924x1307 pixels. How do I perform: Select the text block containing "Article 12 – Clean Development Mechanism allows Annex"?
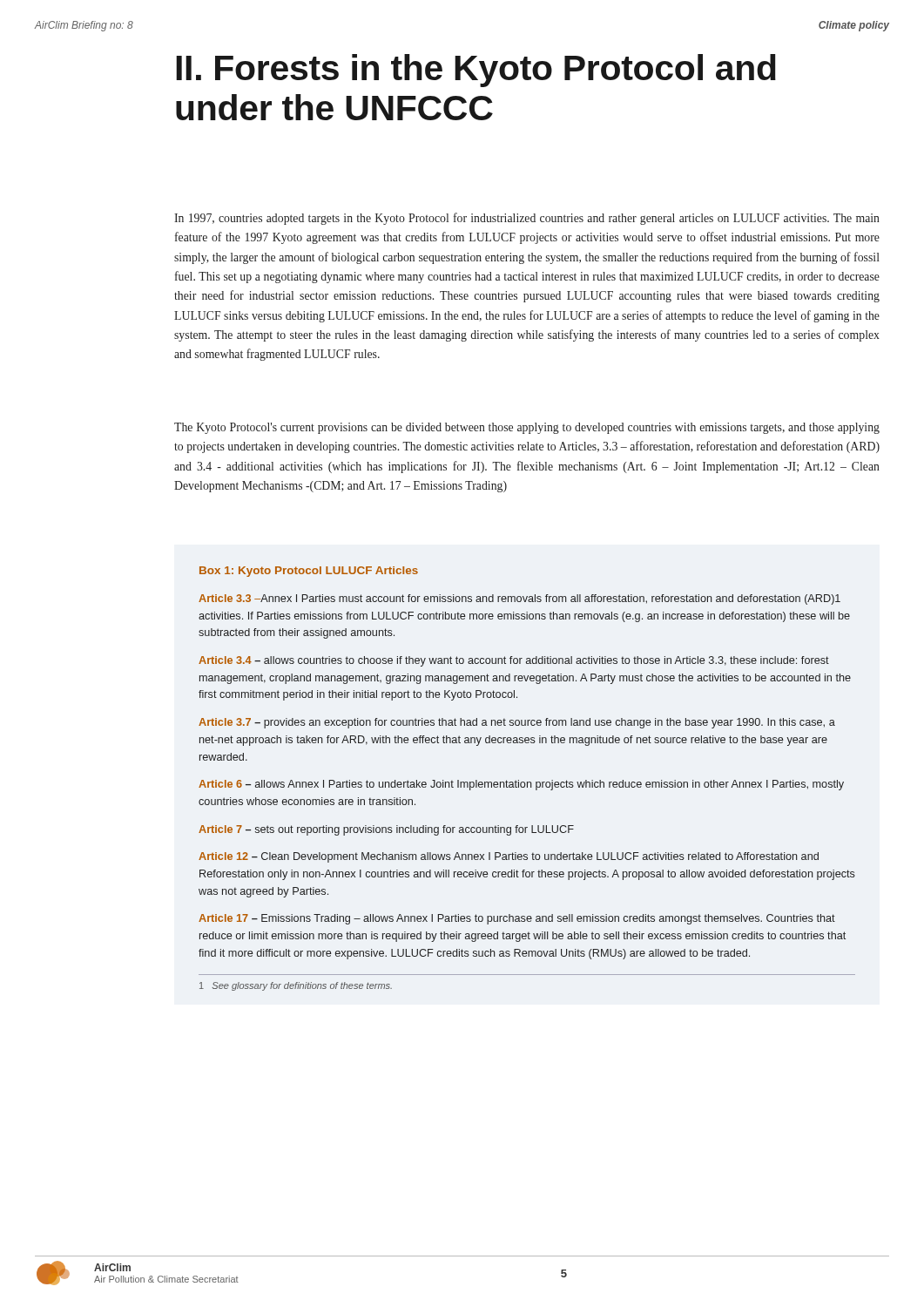[x=527, y=874]
